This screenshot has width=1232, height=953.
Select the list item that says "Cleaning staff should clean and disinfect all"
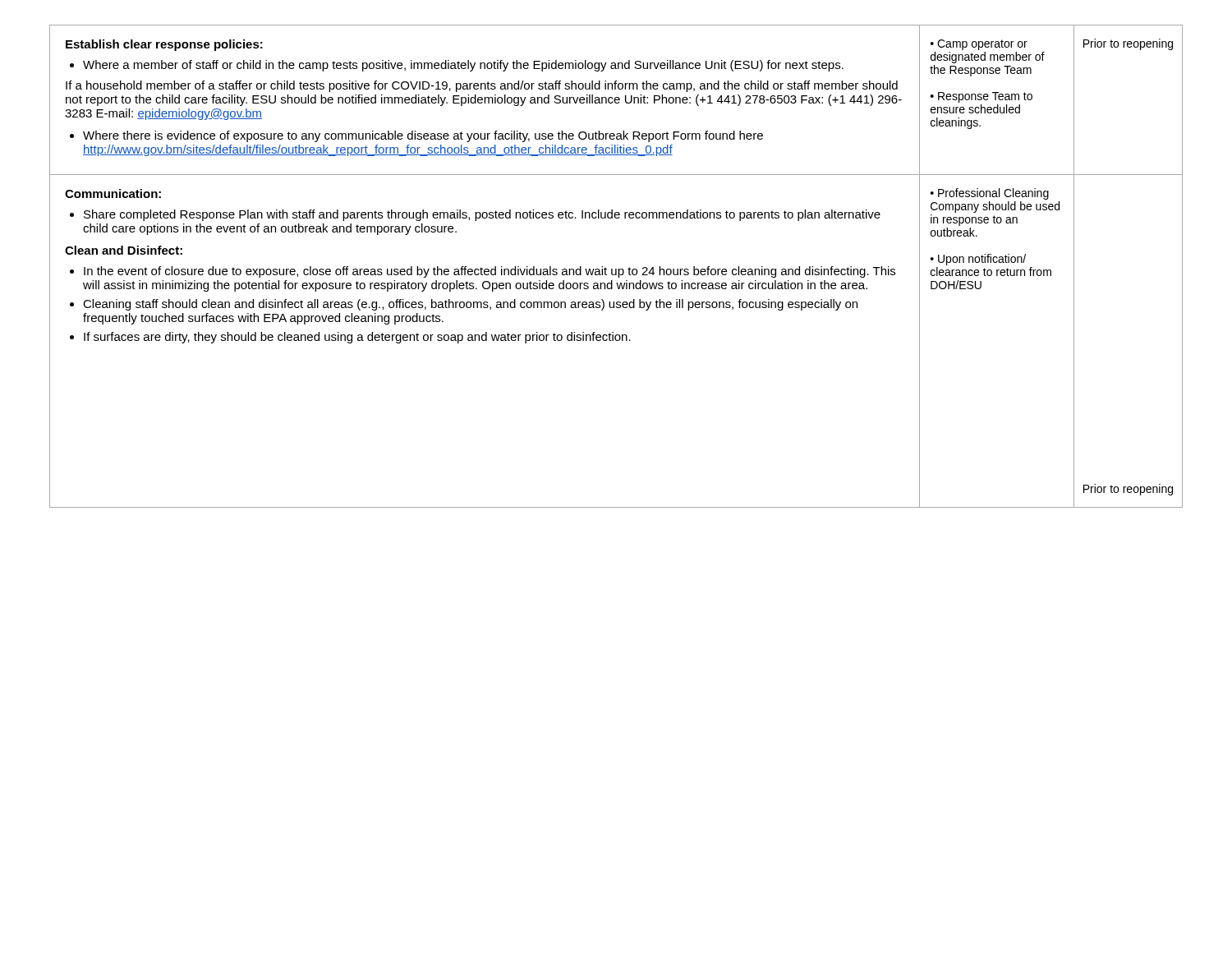click(x=471, y=311)
